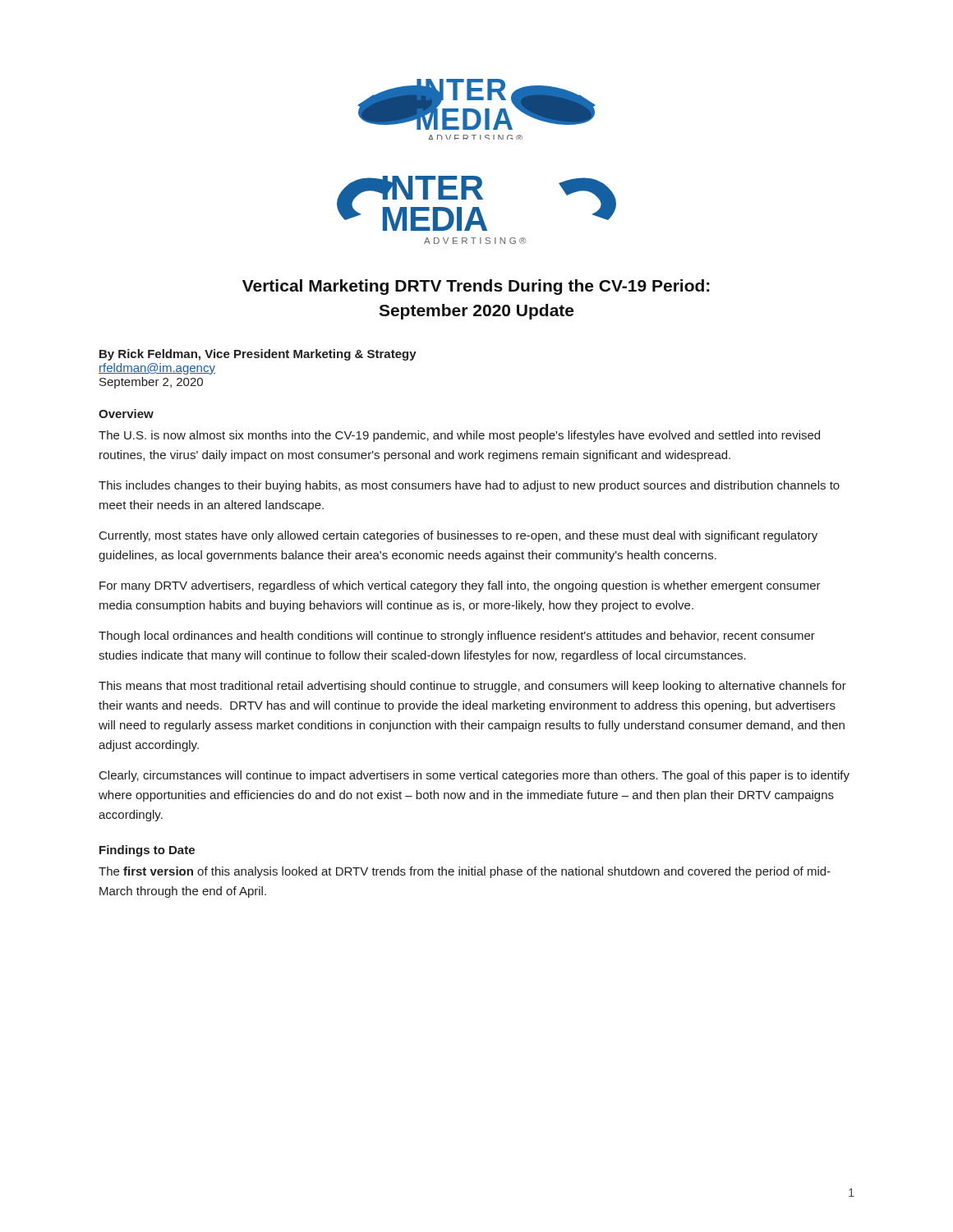953x1232 pixels.
Task: Select the passage starting "For many DRTV advertisers, regardless"
Action: (459, 595)
